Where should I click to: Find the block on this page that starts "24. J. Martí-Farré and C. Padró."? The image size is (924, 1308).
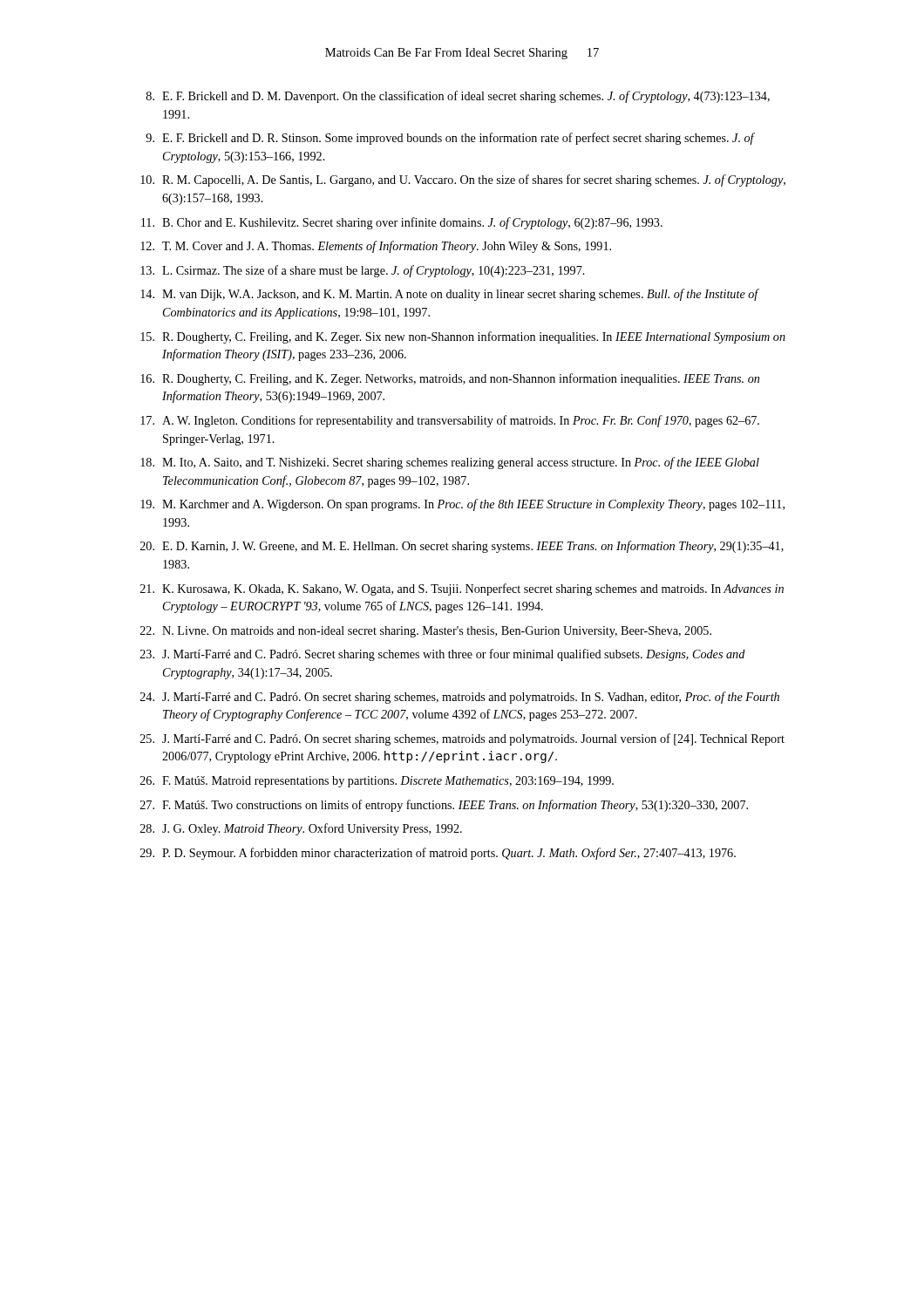click(462, 706)
